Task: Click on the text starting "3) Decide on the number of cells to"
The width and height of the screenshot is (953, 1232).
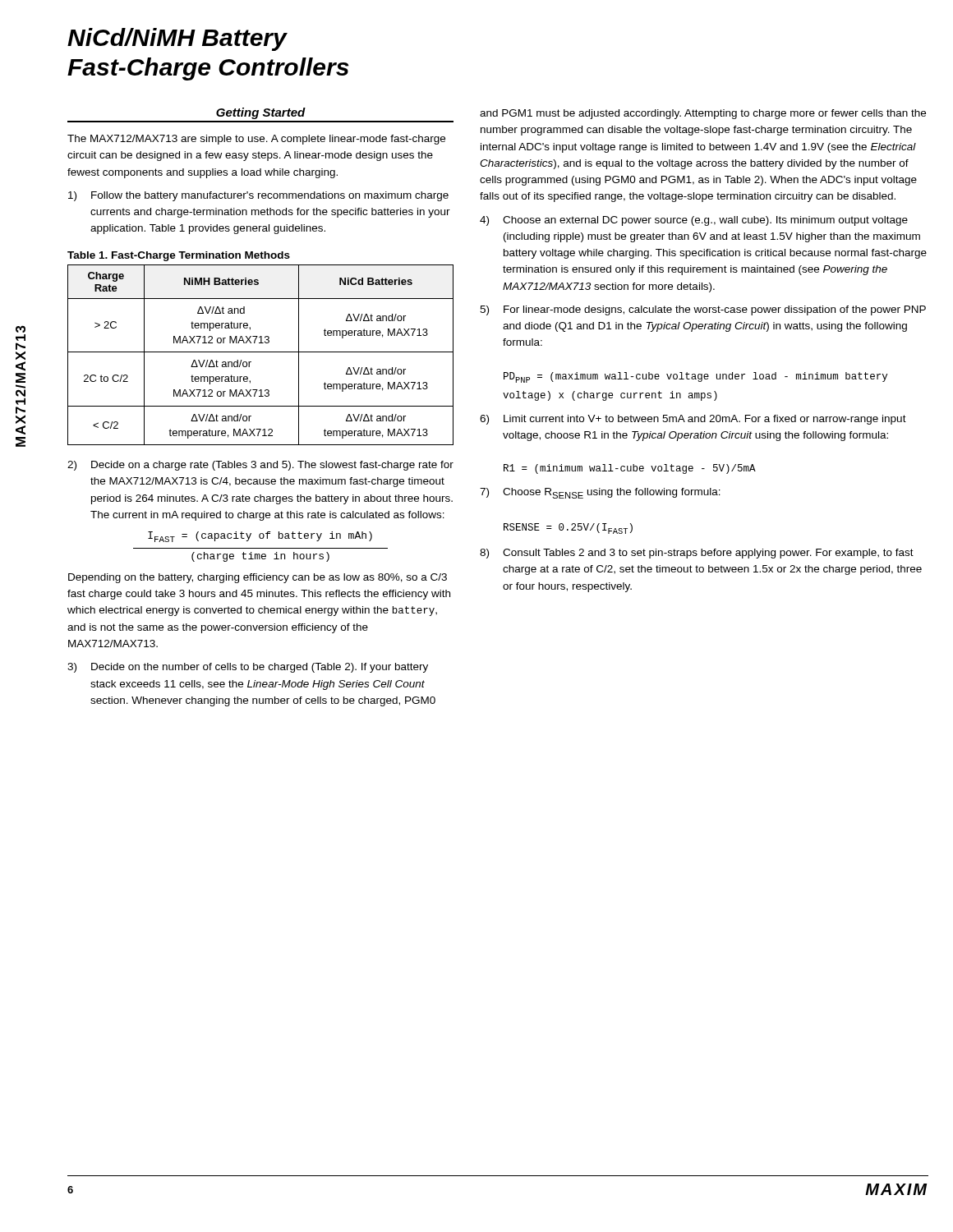Action: coord(260,684)
